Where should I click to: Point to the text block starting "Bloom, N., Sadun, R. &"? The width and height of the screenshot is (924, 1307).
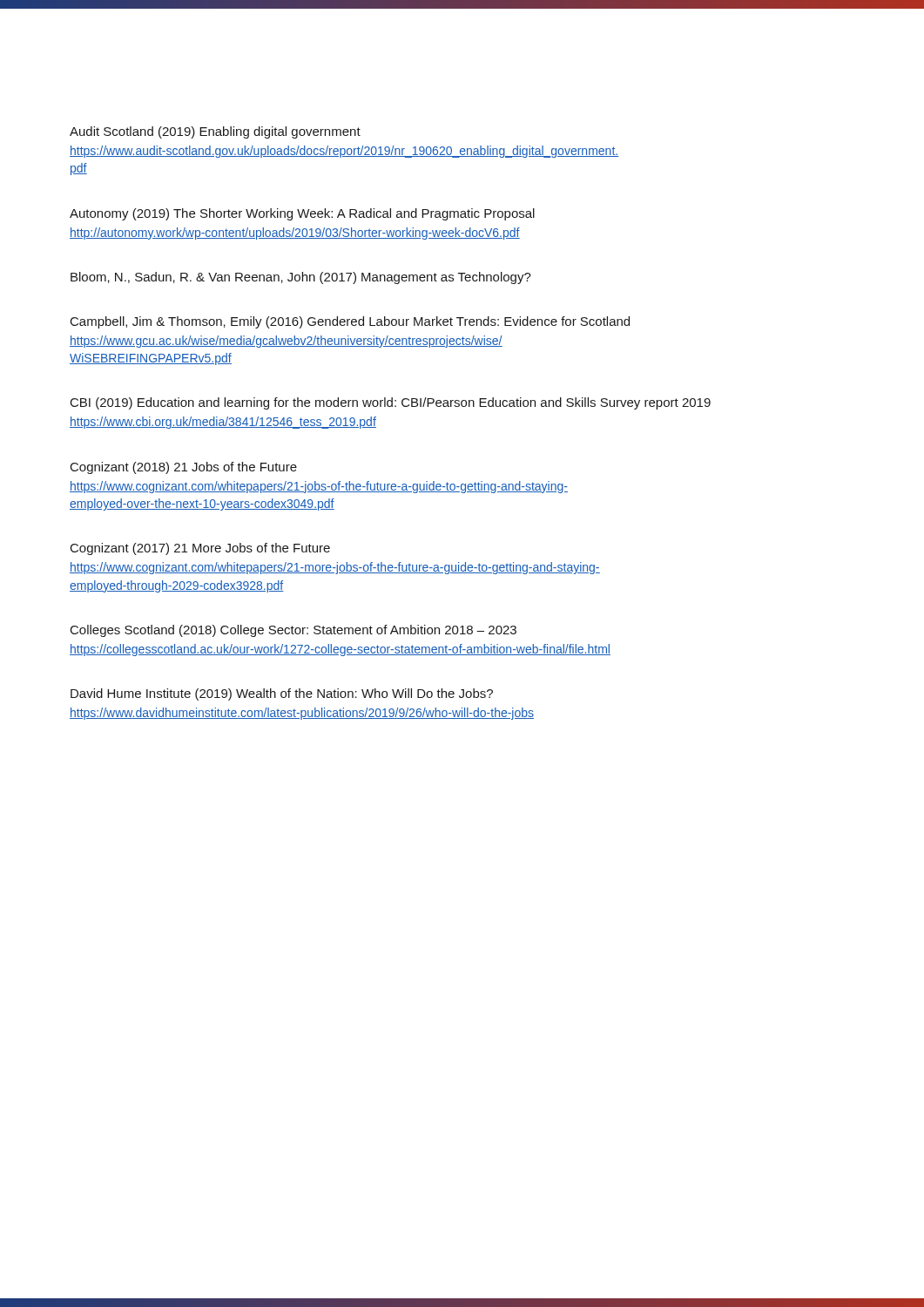tap(462, 277)
